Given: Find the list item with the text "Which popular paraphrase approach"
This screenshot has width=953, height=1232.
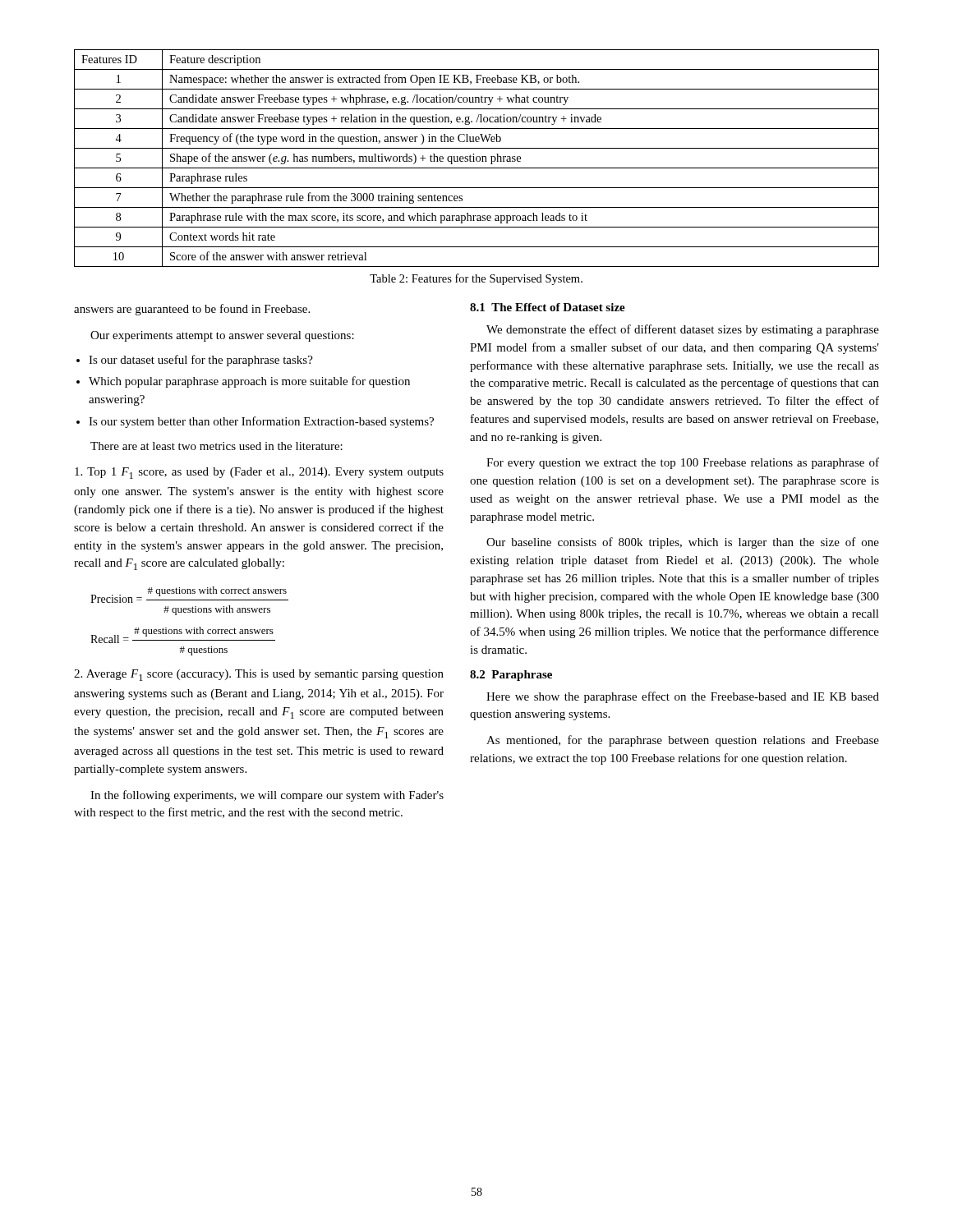Looking at the screenshot, I should tap(250, 390).
